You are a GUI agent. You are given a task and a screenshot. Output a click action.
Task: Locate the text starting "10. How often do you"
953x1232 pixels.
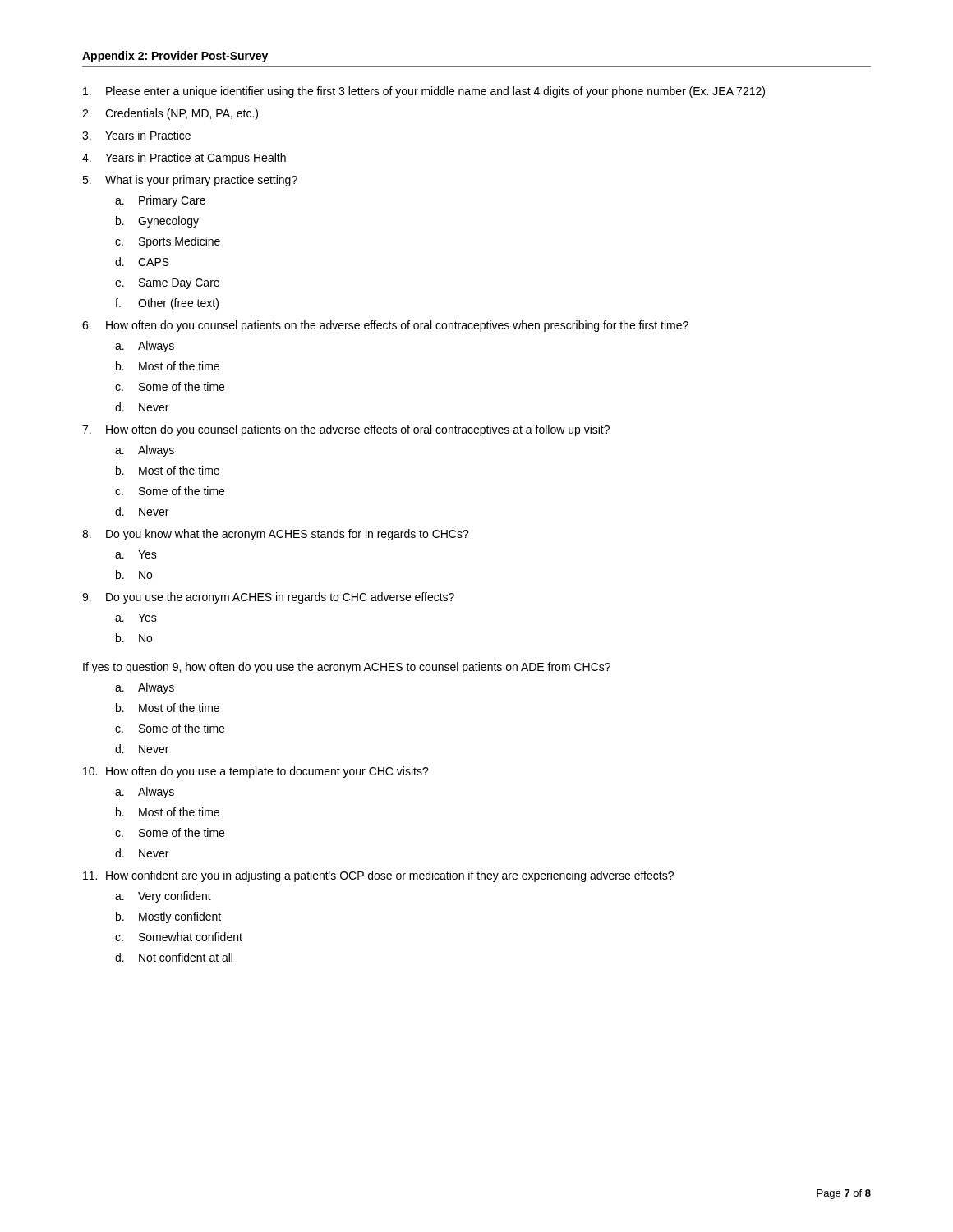256,772
